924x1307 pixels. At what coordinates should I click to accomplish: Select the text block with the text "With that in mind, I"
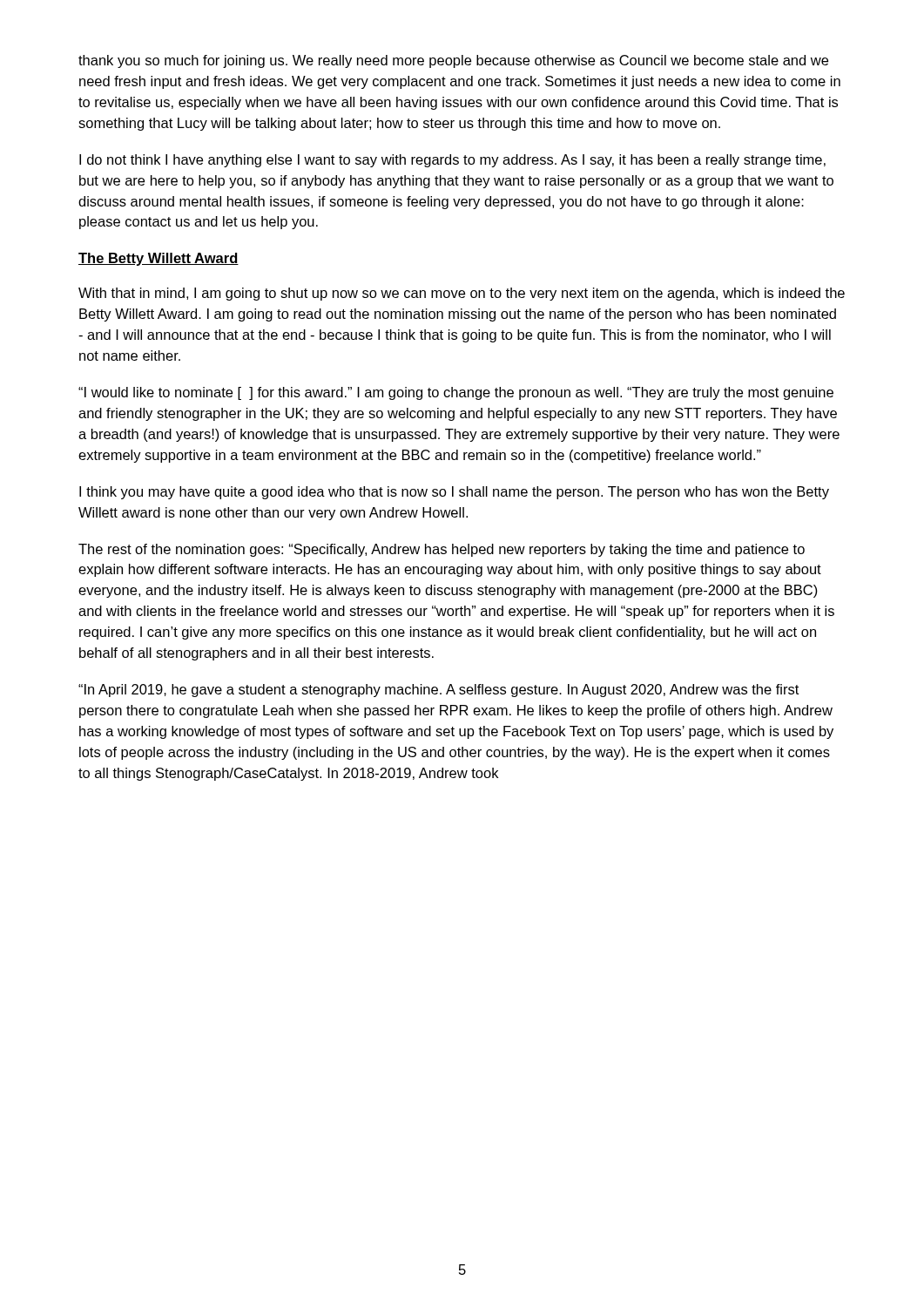(x=462, y=324)
